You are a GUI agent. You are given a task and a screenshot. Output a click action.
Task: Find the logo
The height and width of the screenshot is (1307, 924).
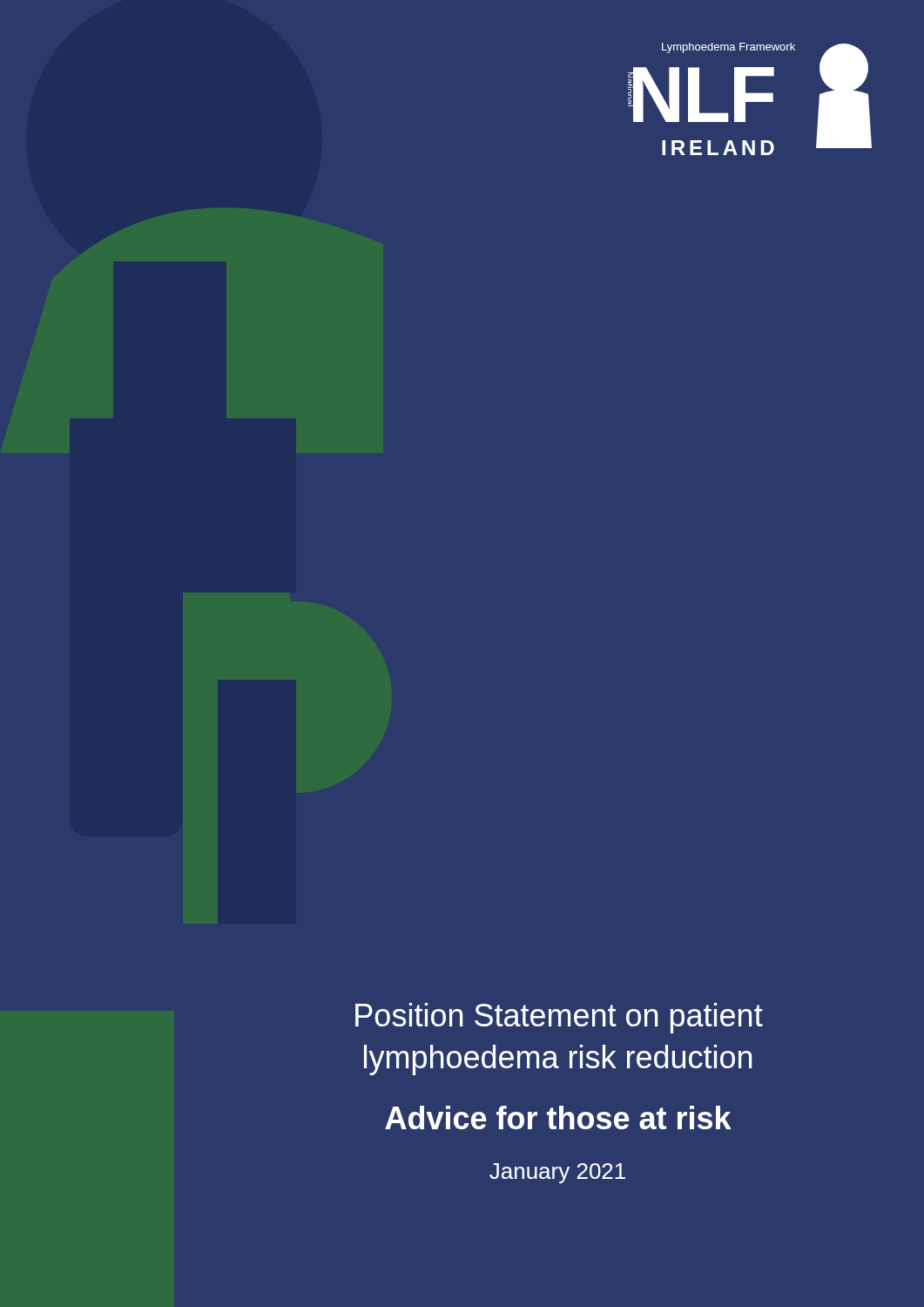[741, 106]
